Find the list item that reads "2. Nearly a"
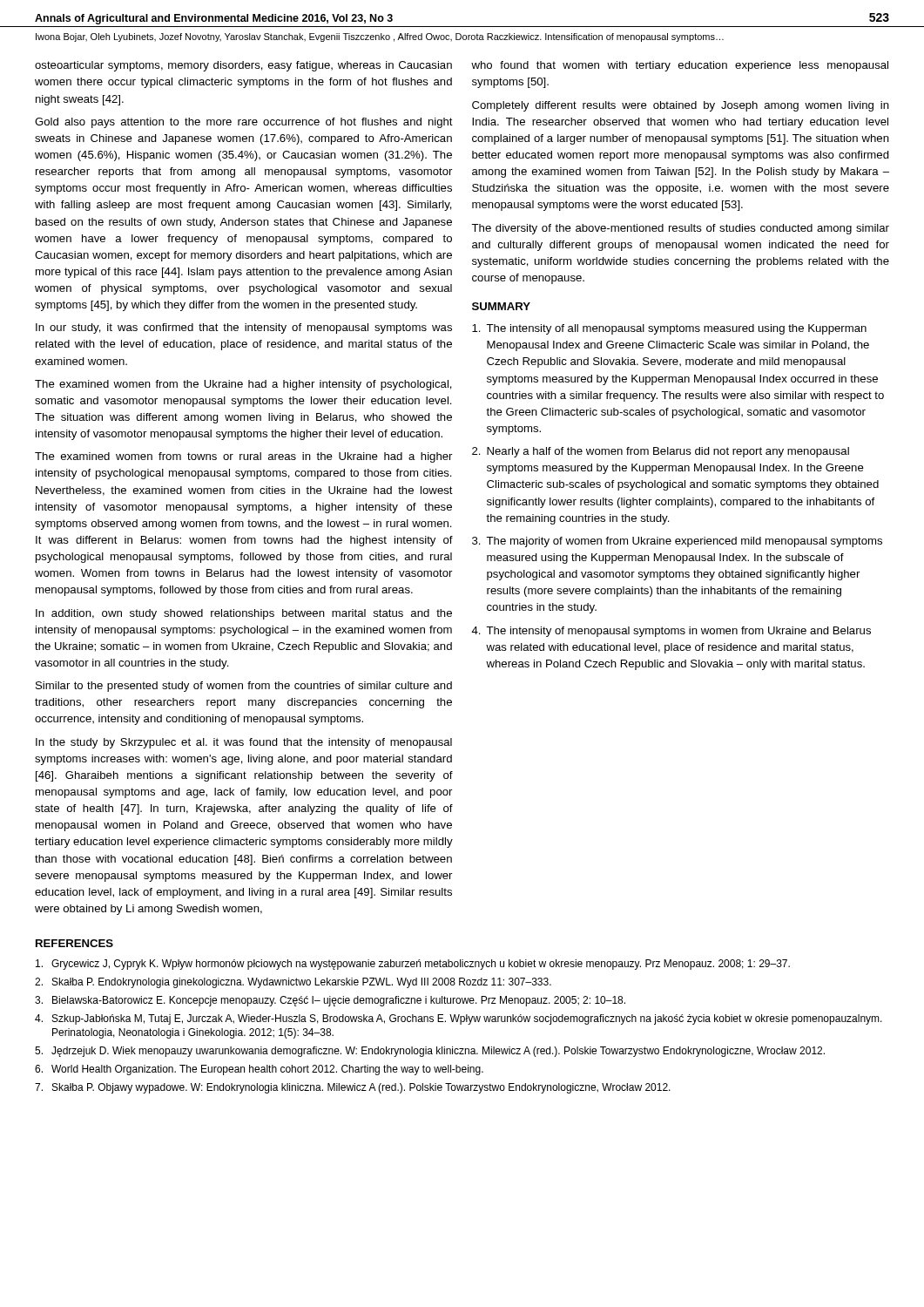Screen dimensions: 1307x924 coord(680,485)
